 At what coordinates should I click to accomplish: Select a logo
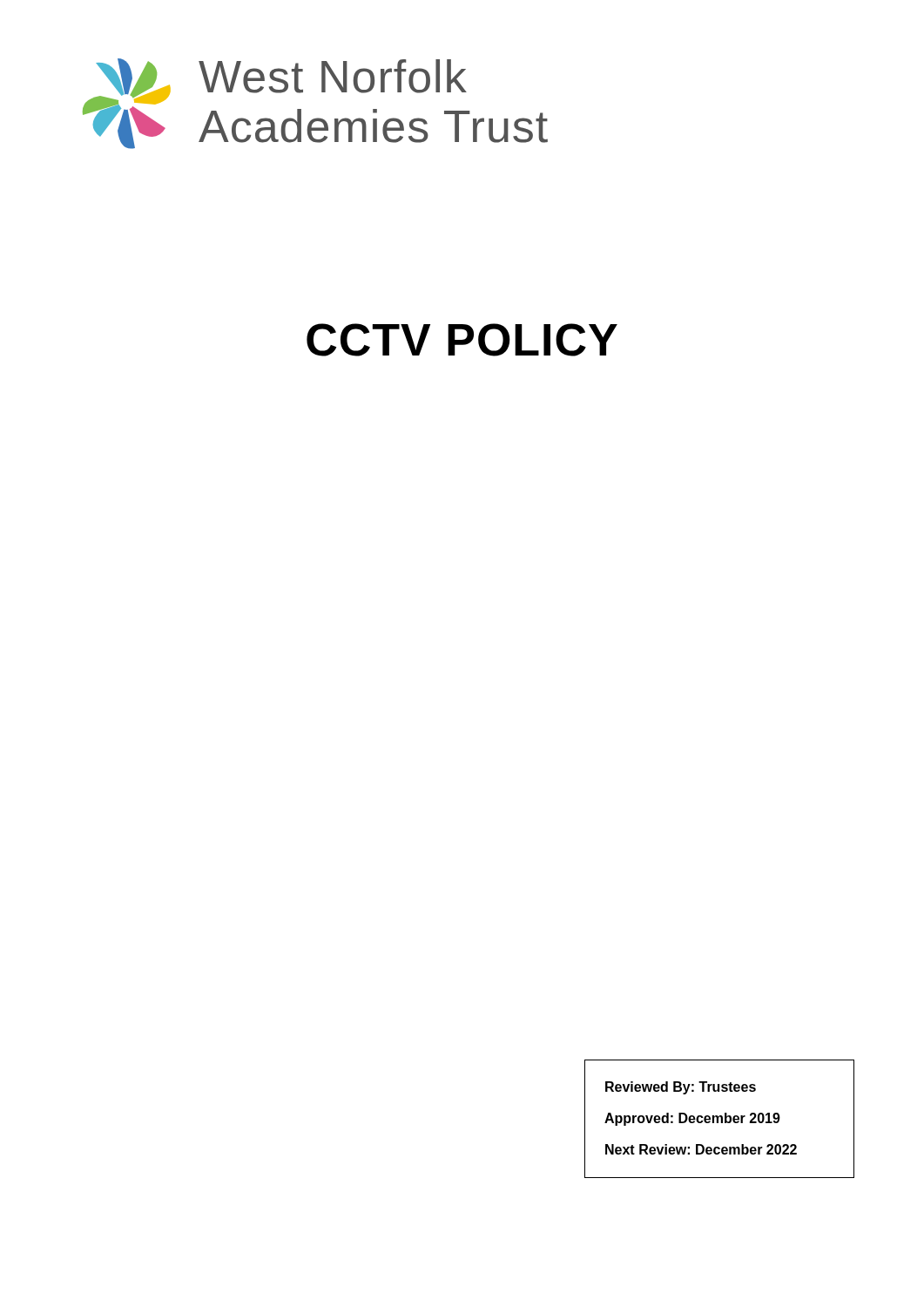tap(309, 102)
